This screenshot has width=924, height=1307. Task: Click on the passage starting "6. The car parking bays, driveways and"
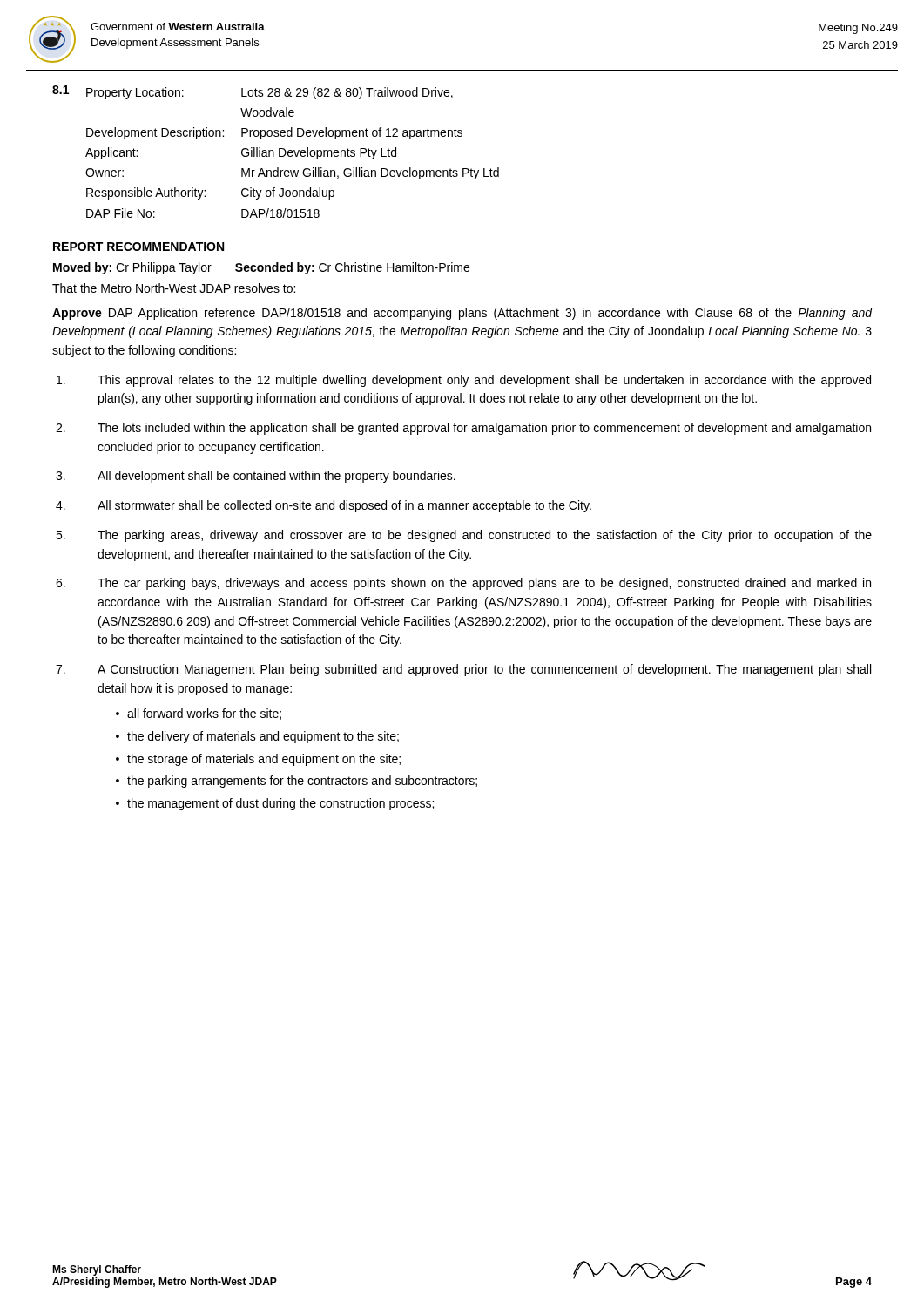(x=462, y=612)
